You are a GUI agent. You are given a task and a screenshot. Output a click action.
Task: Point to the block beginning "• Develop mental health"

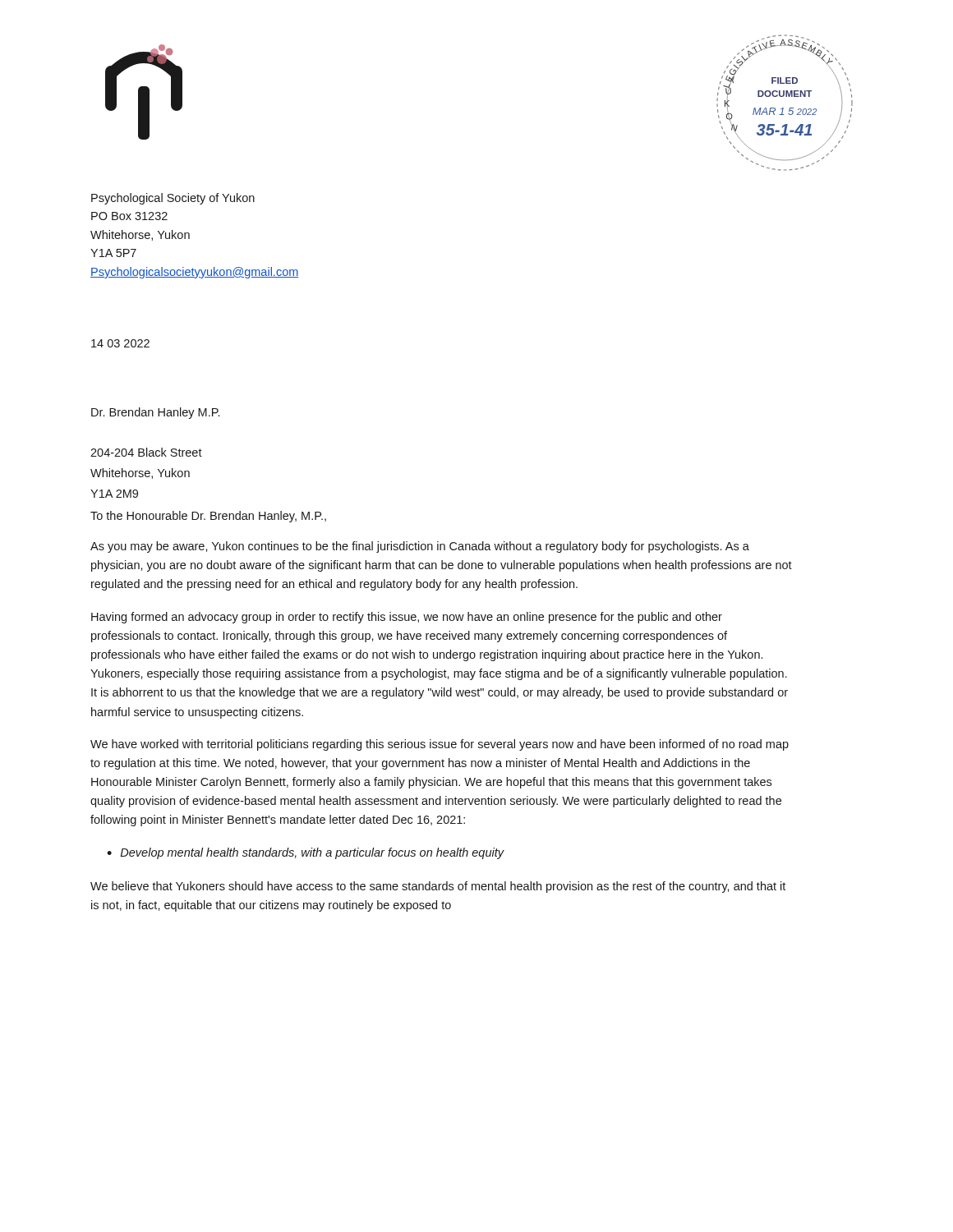click(305, 854)
